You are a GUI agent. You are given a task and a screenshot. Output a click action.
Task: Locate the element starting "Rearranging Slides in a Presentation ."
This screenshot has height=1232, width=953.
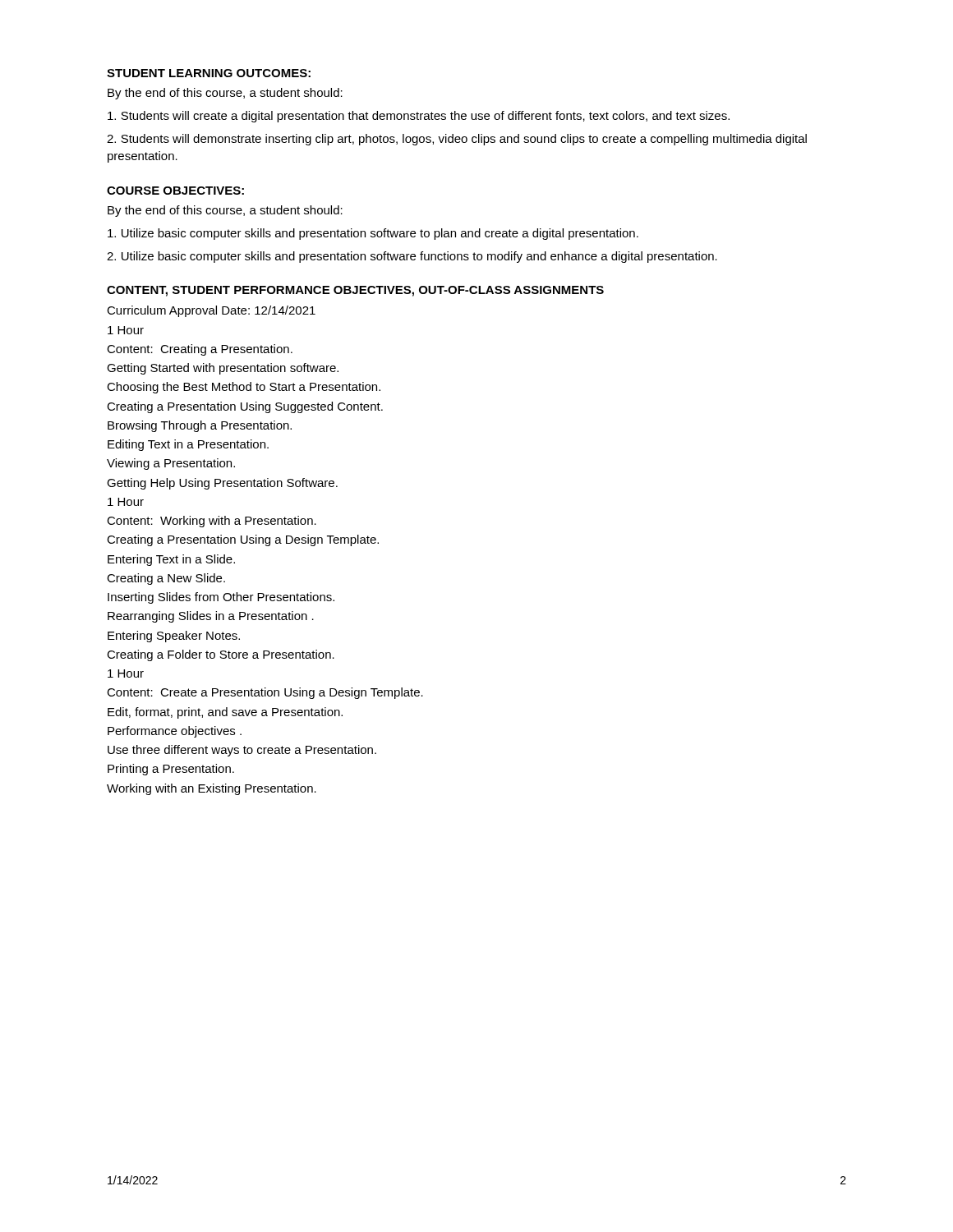coord(211,616)
